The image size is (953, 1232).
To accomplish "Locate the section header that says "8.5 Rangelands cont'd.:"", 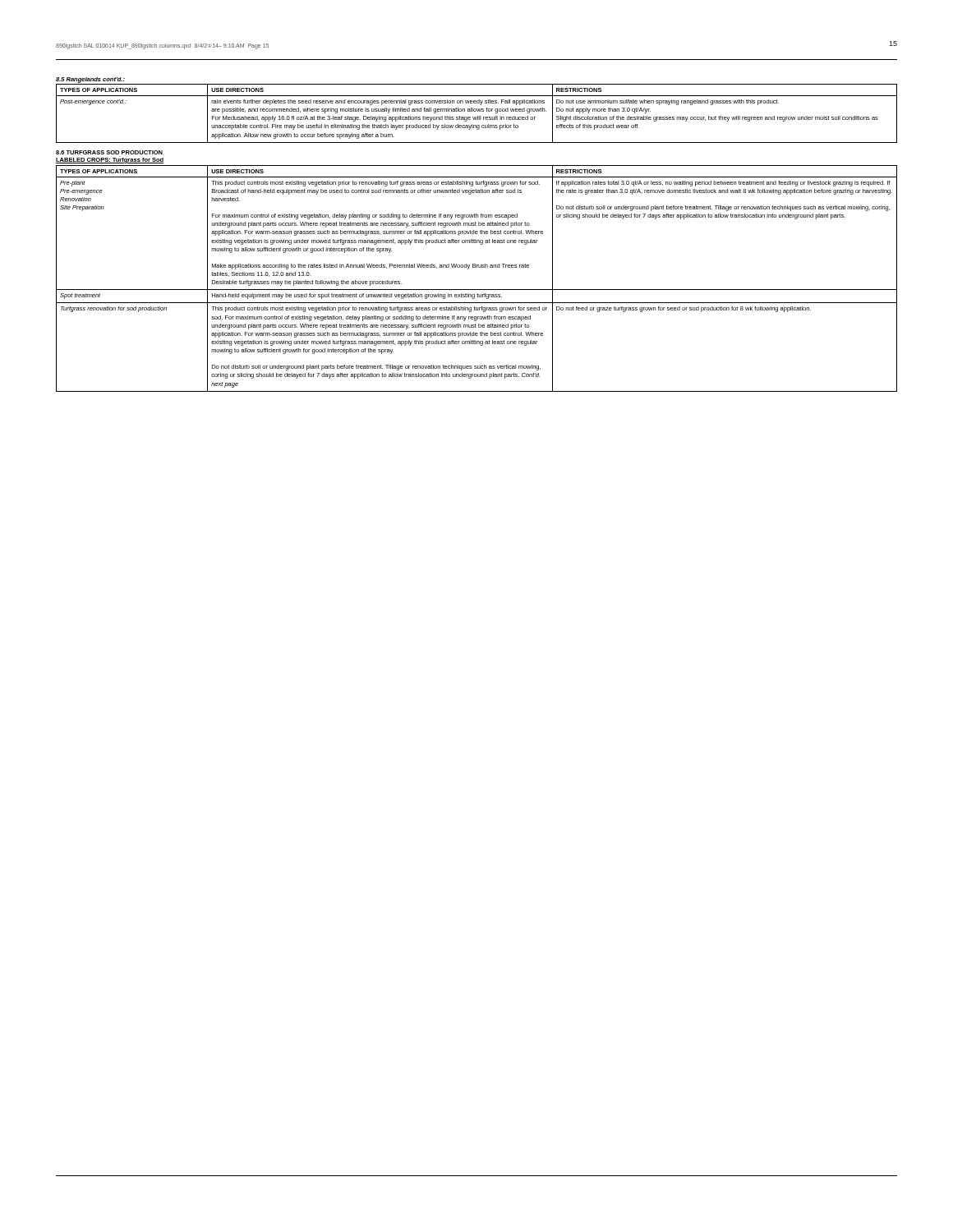I will [90, 79].
